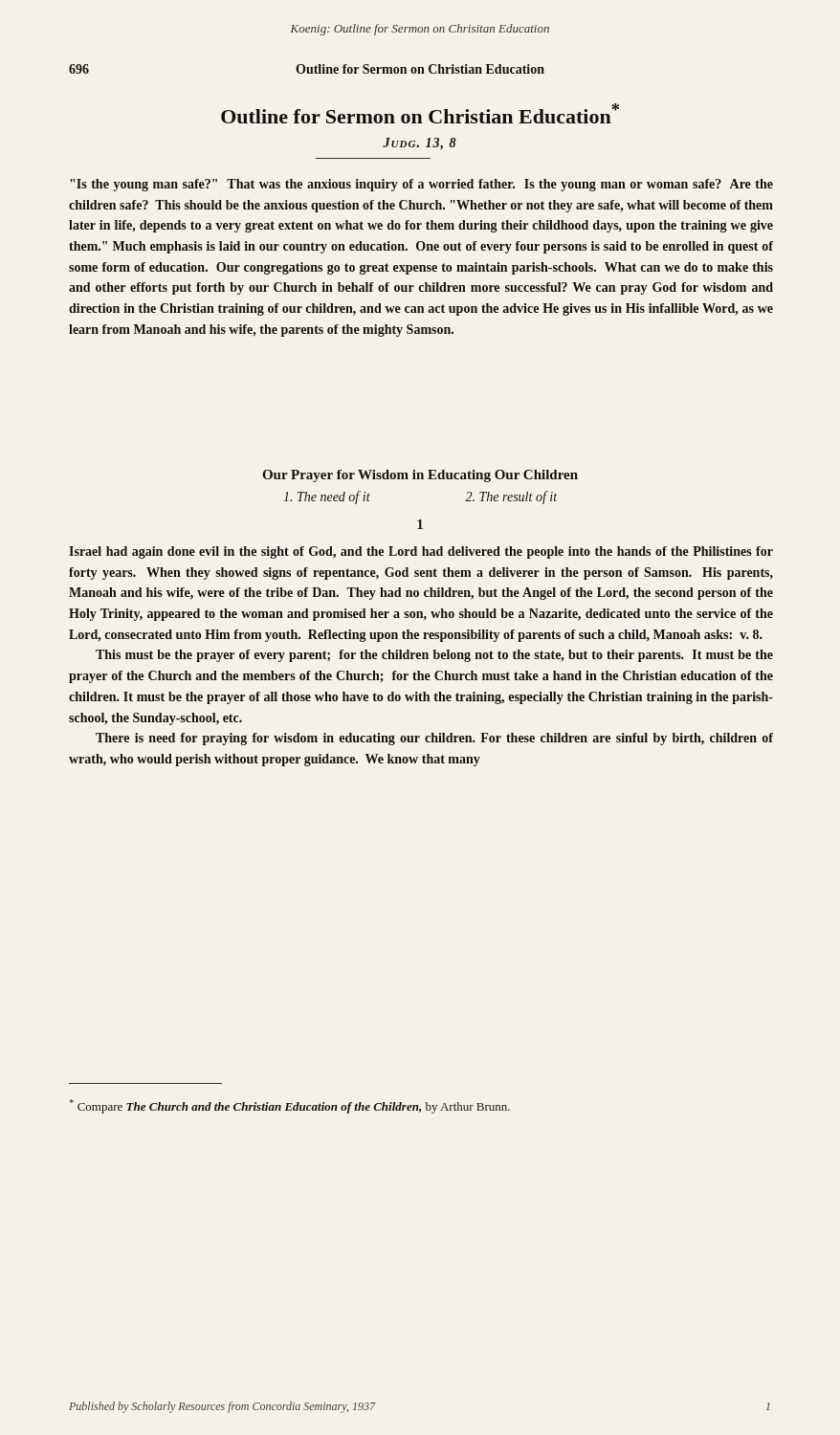Select the element starting "Israel had again done evil in"
The width and height of the screenshot is (840, 1435).
point(421,657)
